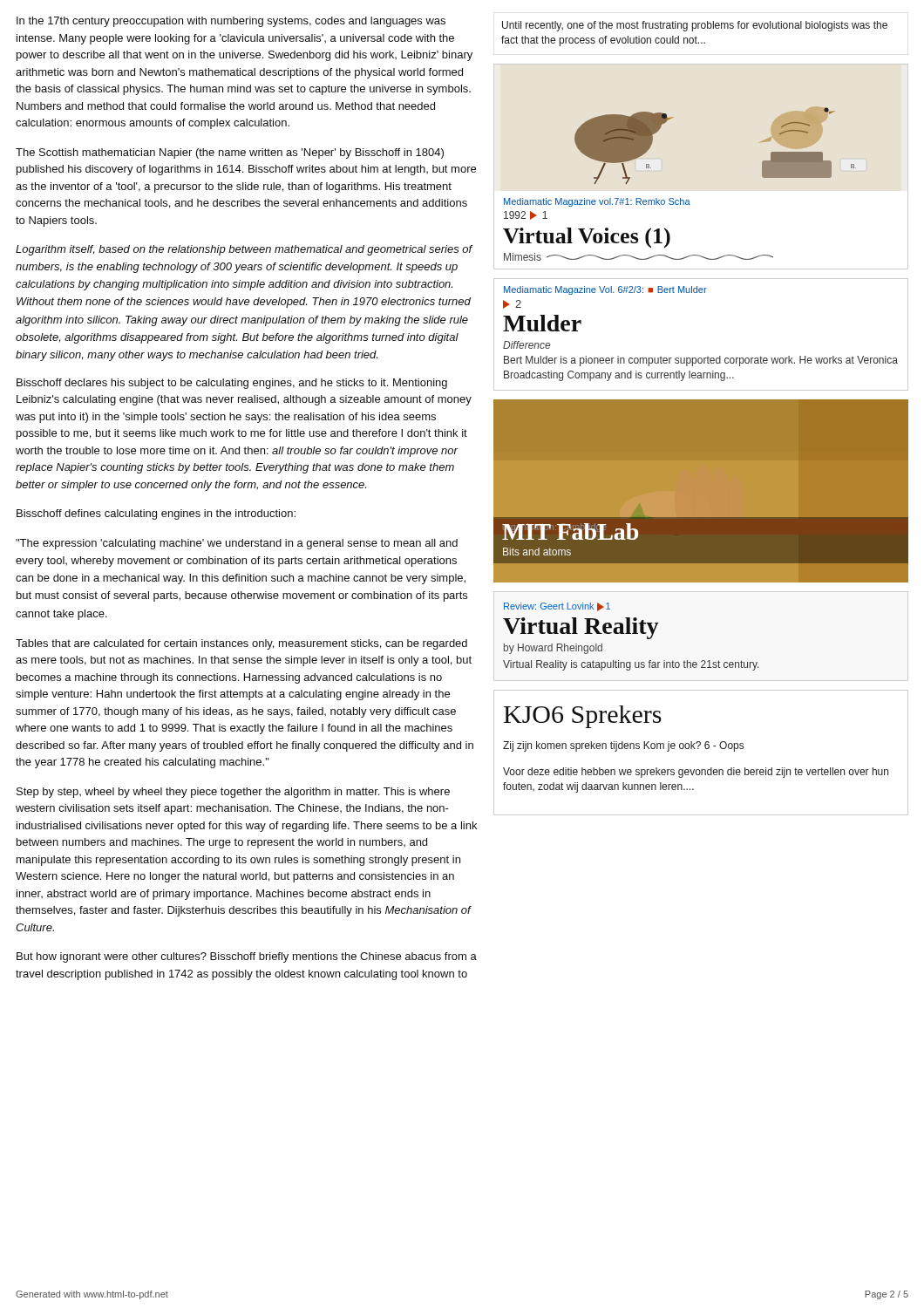The width and height of the screenshot is (924, 1308).
Task: Click on the illustration
Action: tap(701, 166)
